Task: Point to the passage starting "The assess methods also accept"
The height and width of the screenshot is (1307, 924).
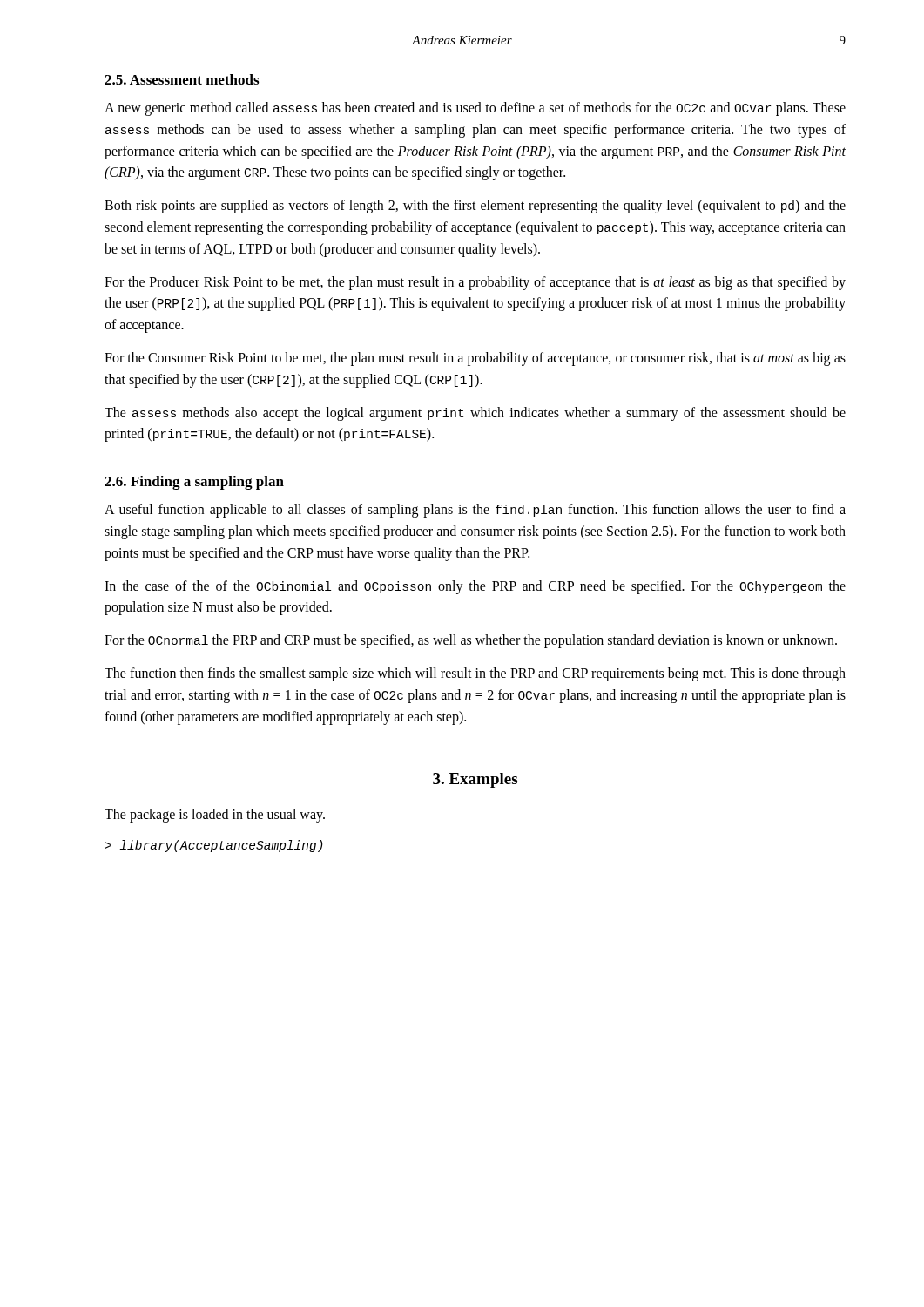Action: (475, 424)
